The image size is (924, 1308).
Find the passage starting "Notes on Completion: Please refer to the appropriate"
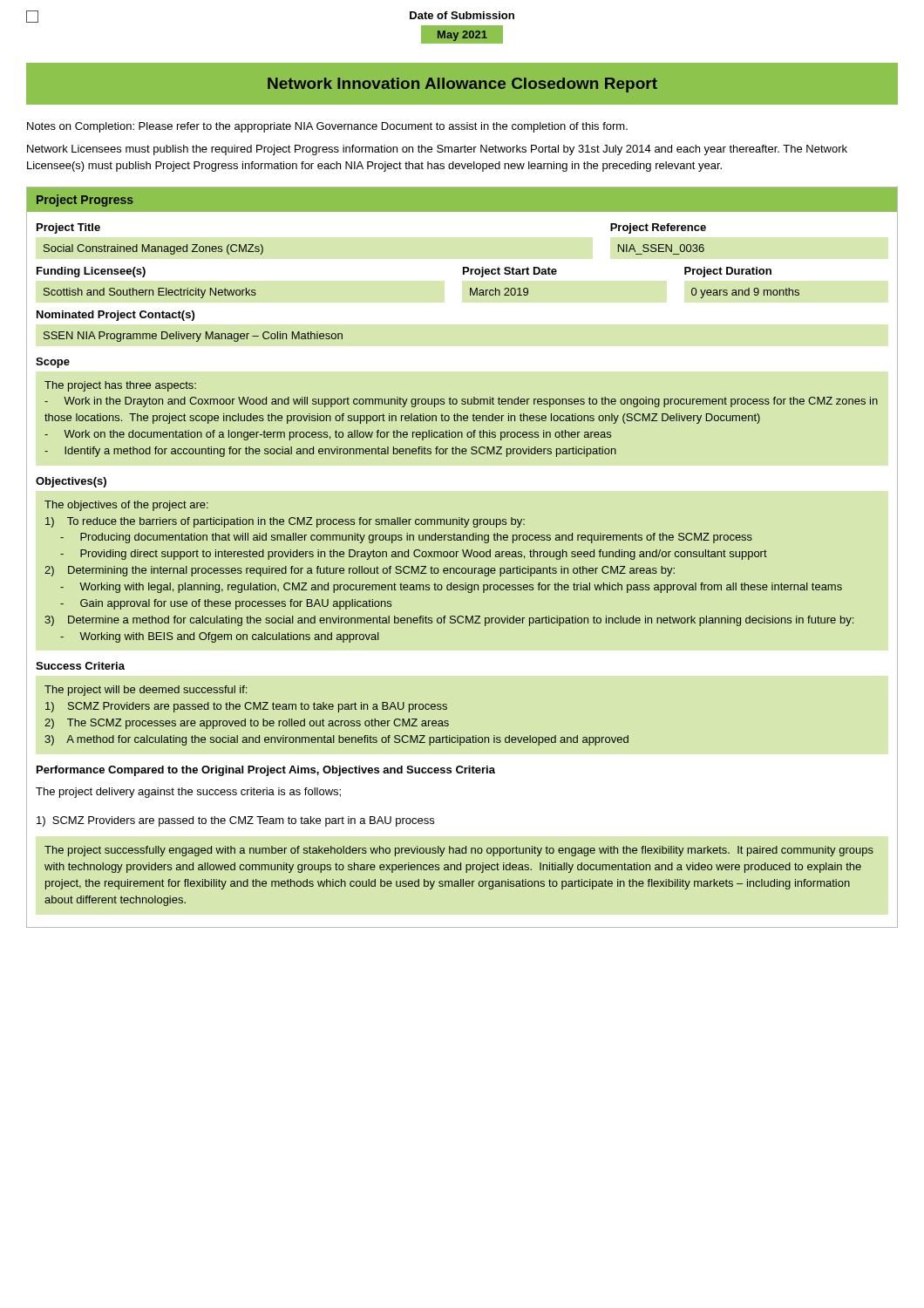(327, 126)
